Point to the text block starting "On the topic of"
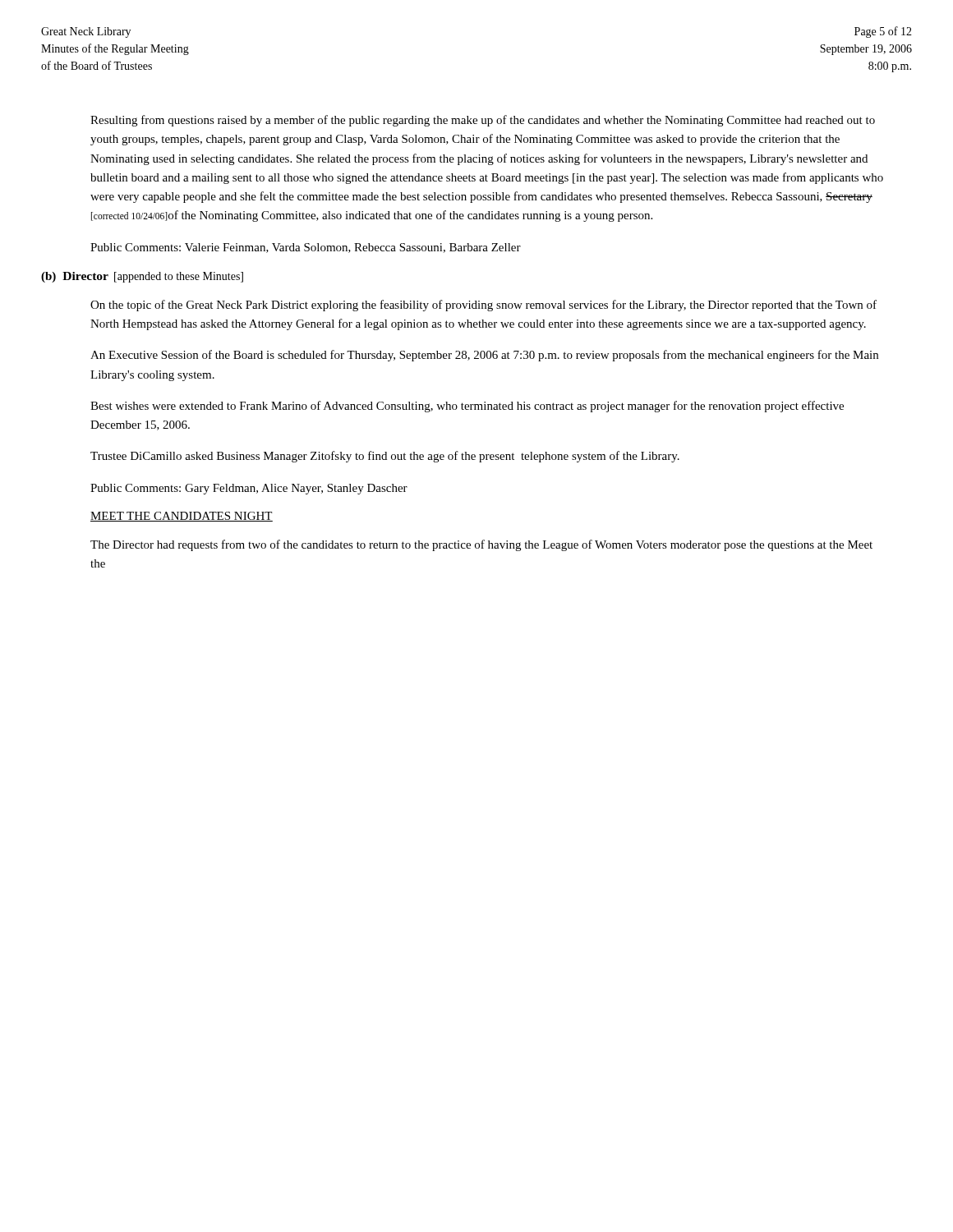Image resolution: width=953 pixels, height=1232 pixels. click(489, 315)
